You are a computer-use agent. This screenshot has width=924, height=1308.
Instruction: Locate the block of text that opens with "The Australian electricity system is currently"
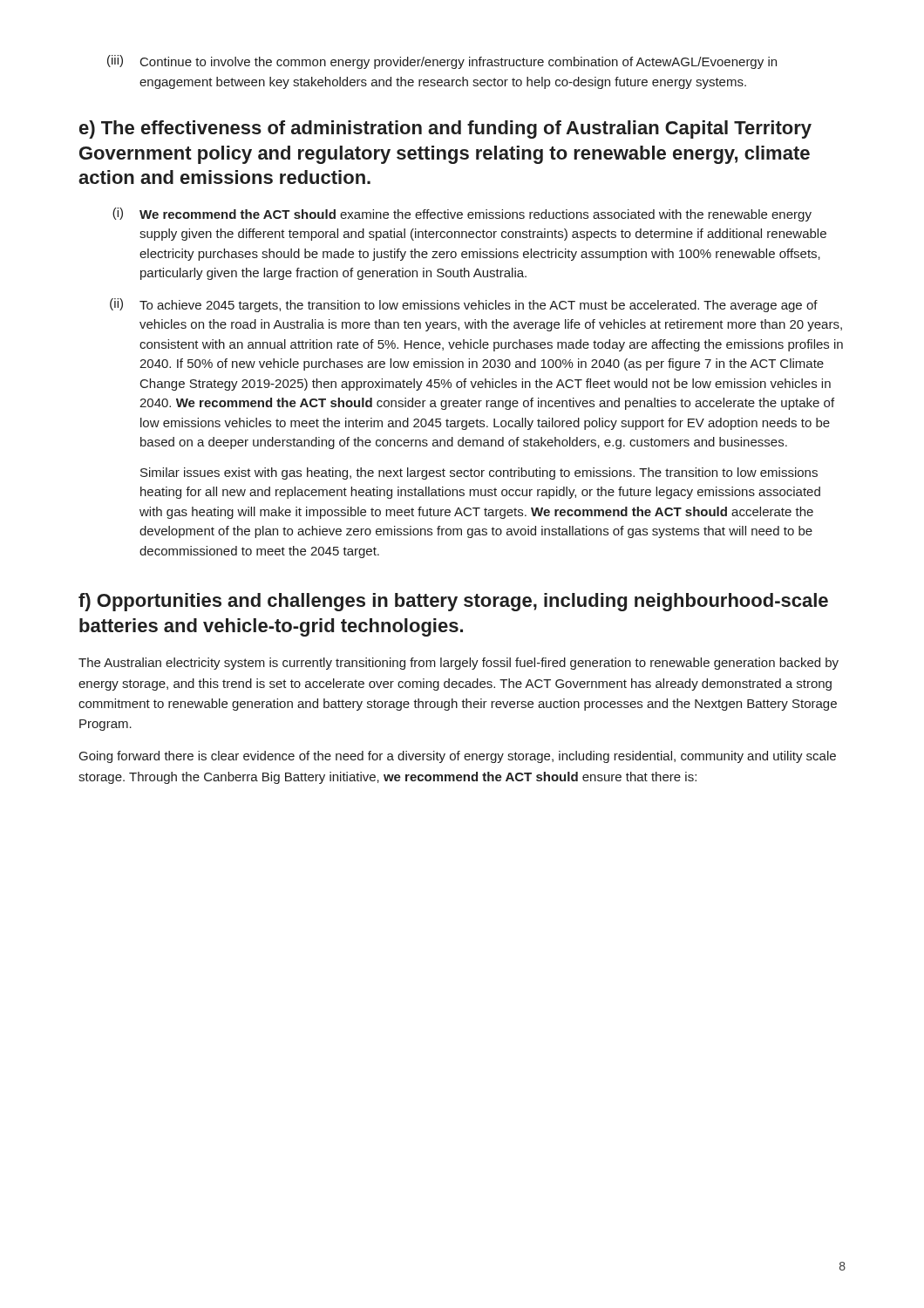[459, 693]
